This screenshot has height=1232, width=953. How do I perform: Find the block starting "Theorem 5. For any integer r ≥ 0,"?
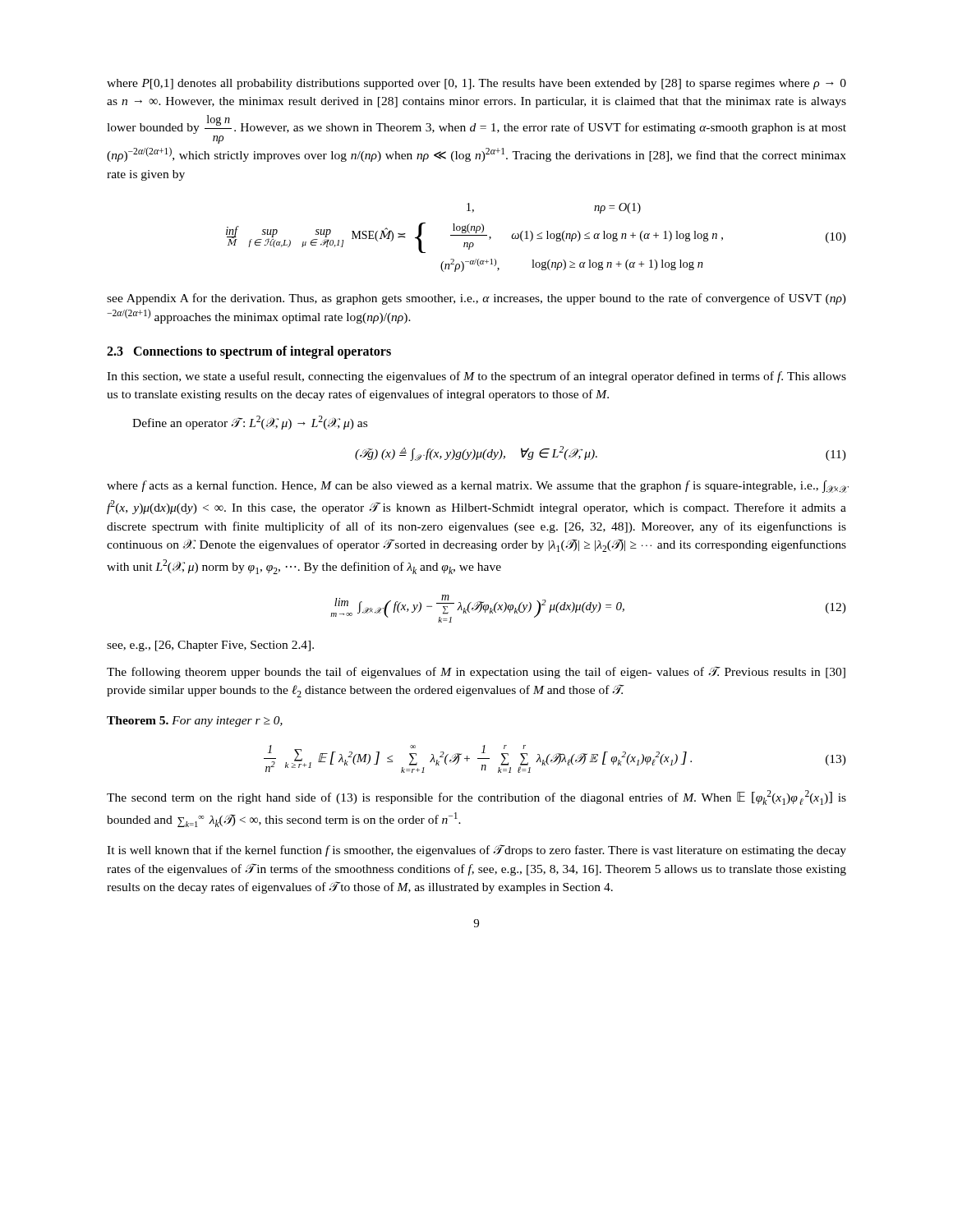(x=195, y=722)
